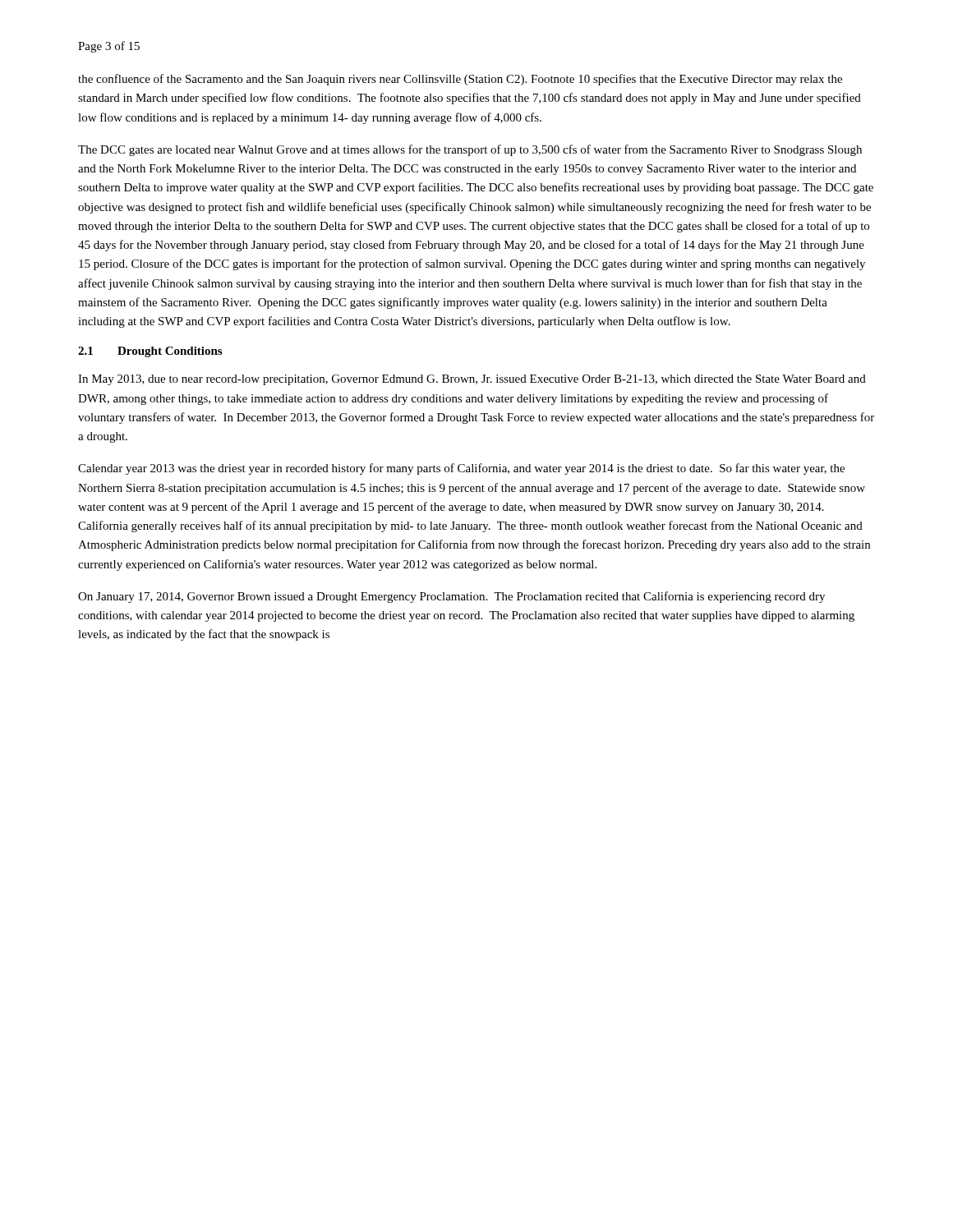Click the passage that begins "The DCC gates are located near"
The height and width of the screenshot is (1232, 953).
pos(476,235)
